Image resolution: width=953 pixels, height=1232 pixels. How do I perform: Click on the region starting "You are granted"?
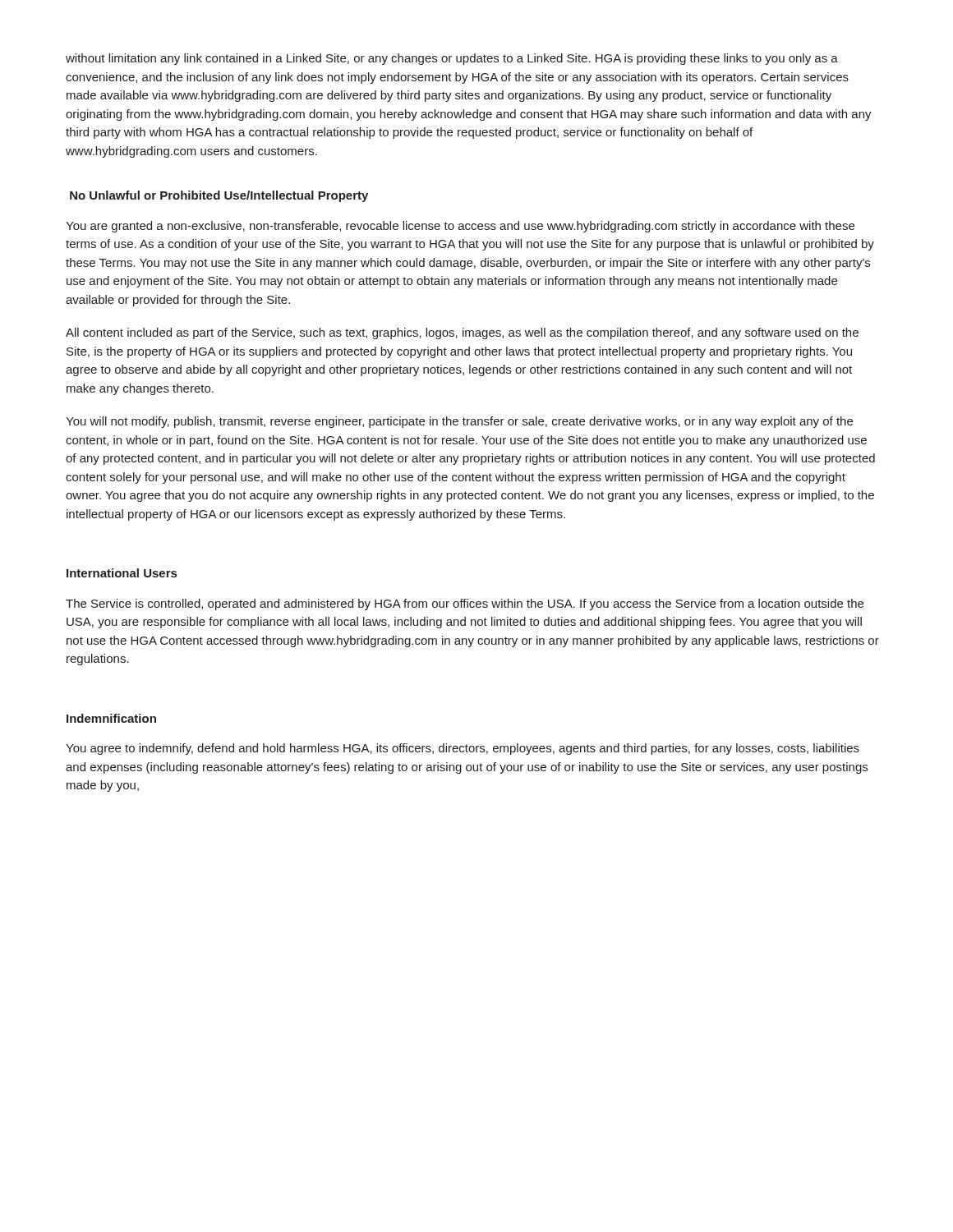click(x=470, y=262)
